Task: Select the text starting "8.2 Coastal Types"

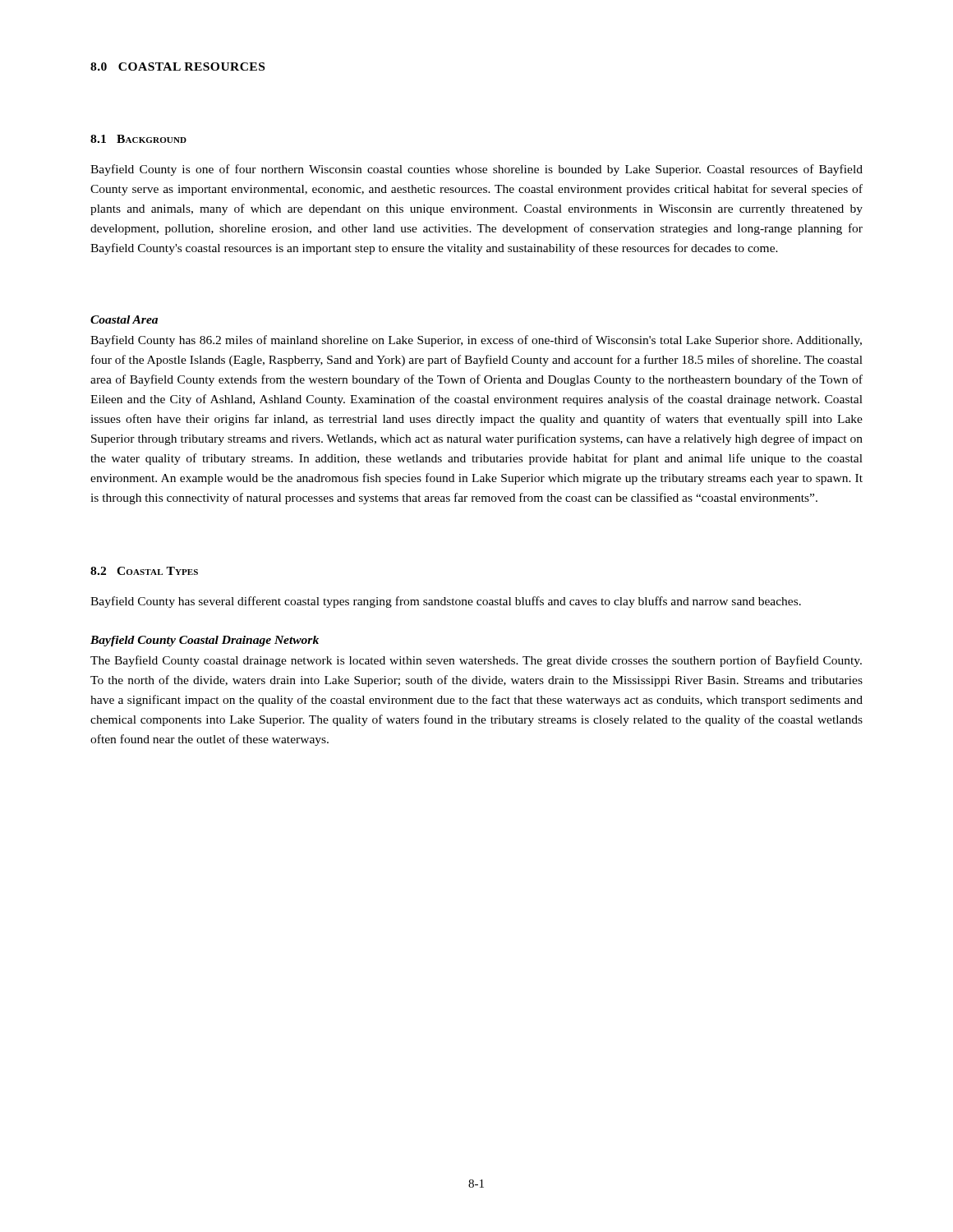Action: [144, 571]
